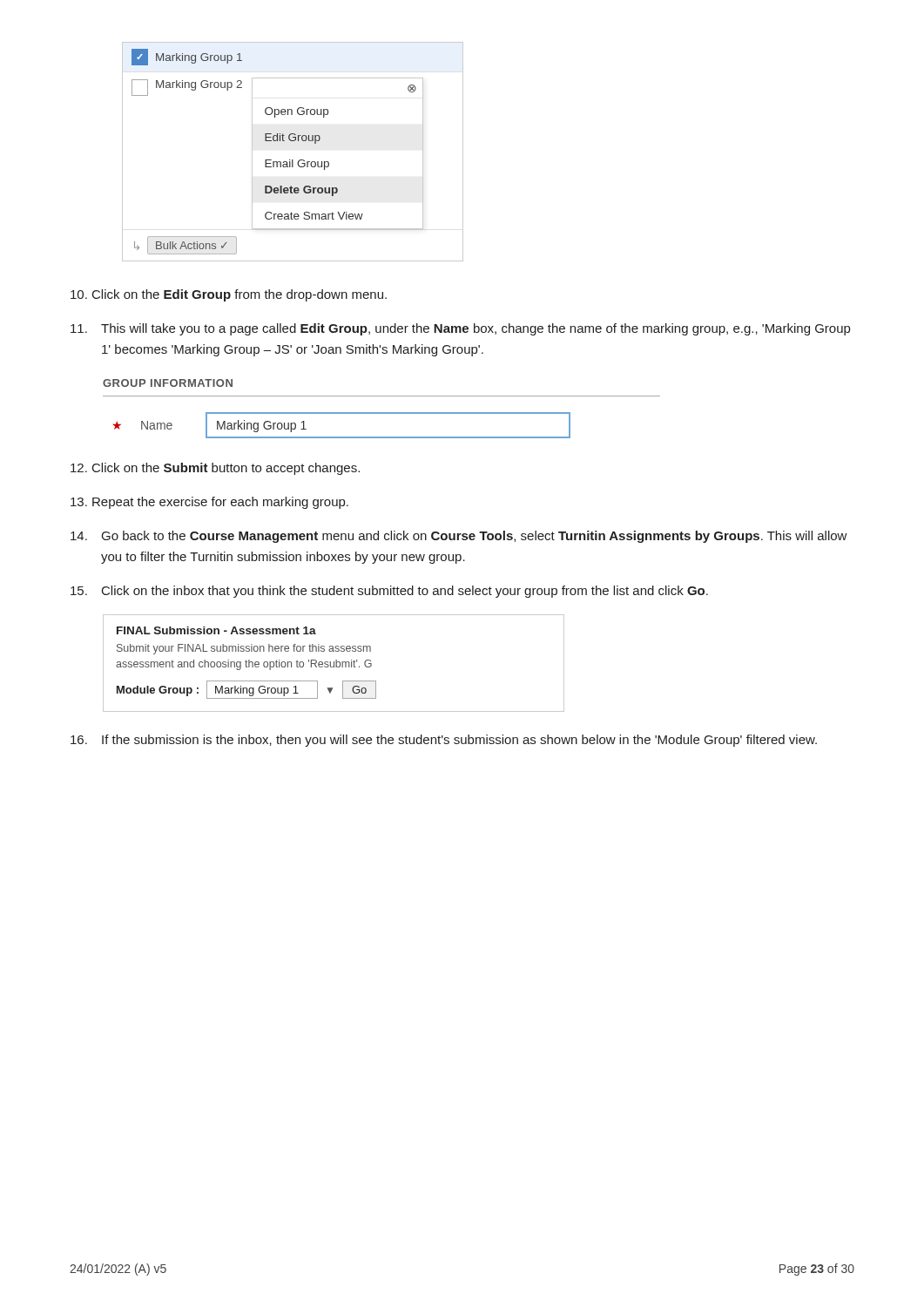Find the text starting "15. Click on the"
Screen dimensions: 1307x924
click(x=462, y=590)
